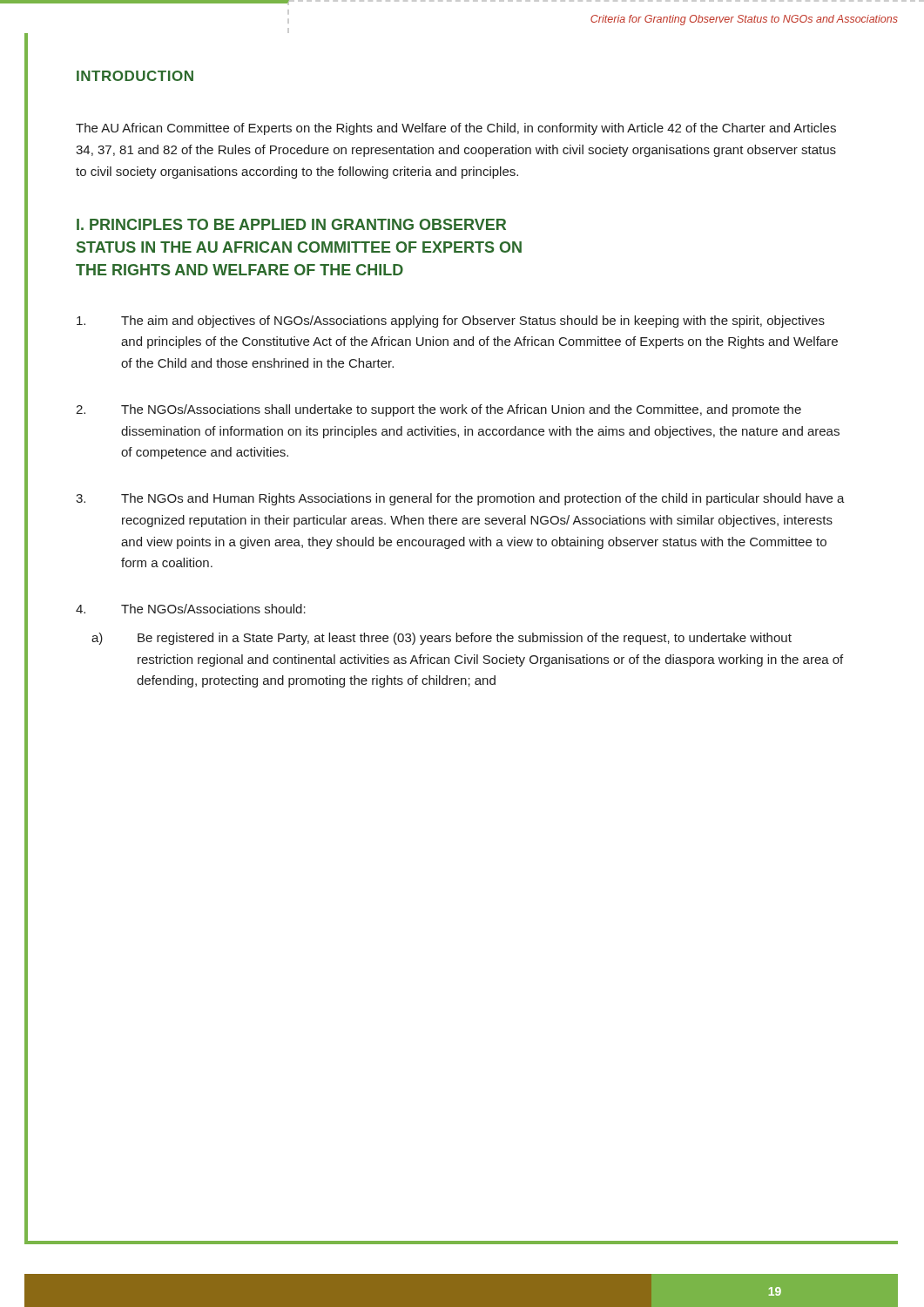Select the text starting "3. The NGOs"
This screenshot has width=924, height=1307.
[463, 531]
